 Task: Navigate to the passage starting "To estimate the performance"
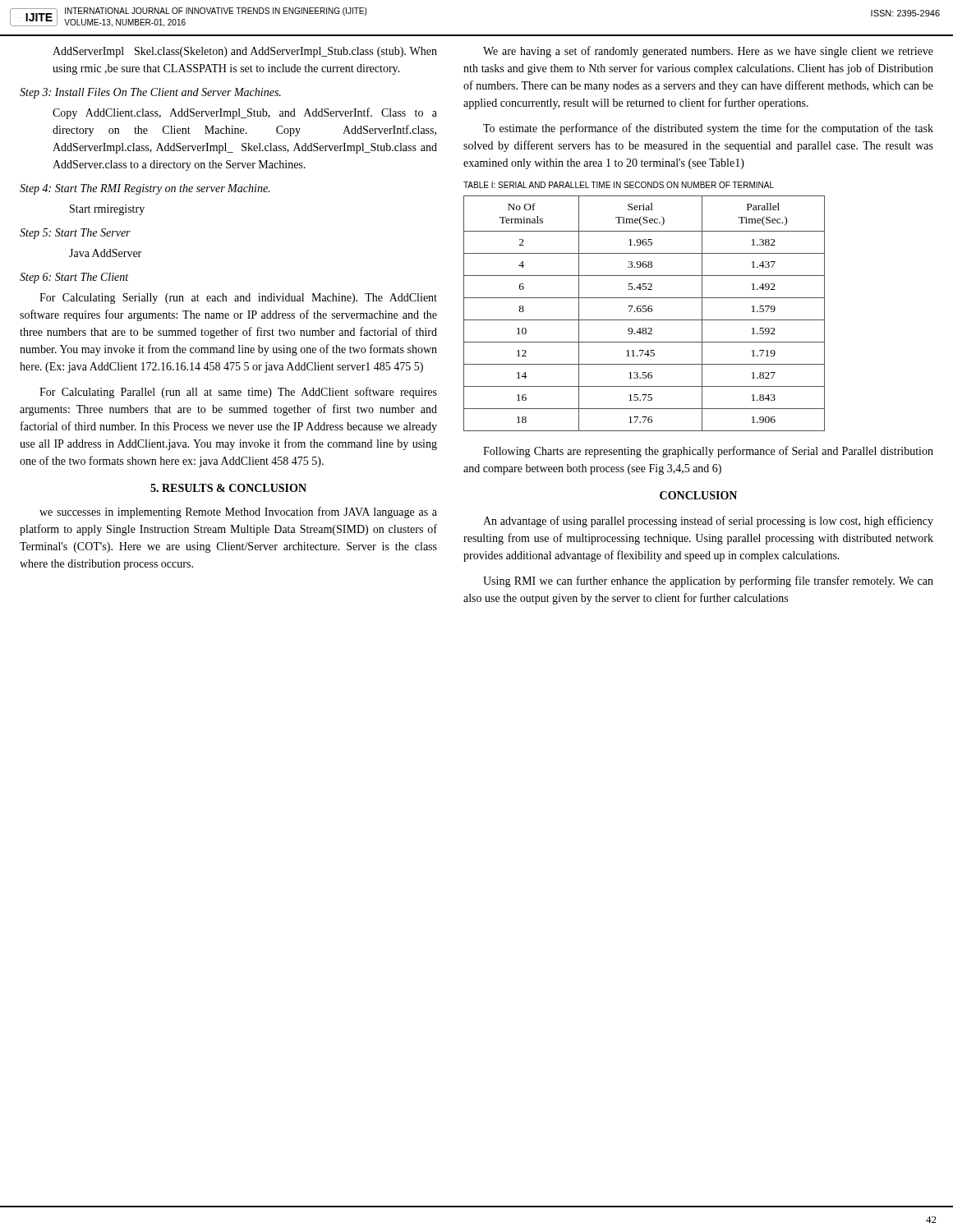[698, 146]
